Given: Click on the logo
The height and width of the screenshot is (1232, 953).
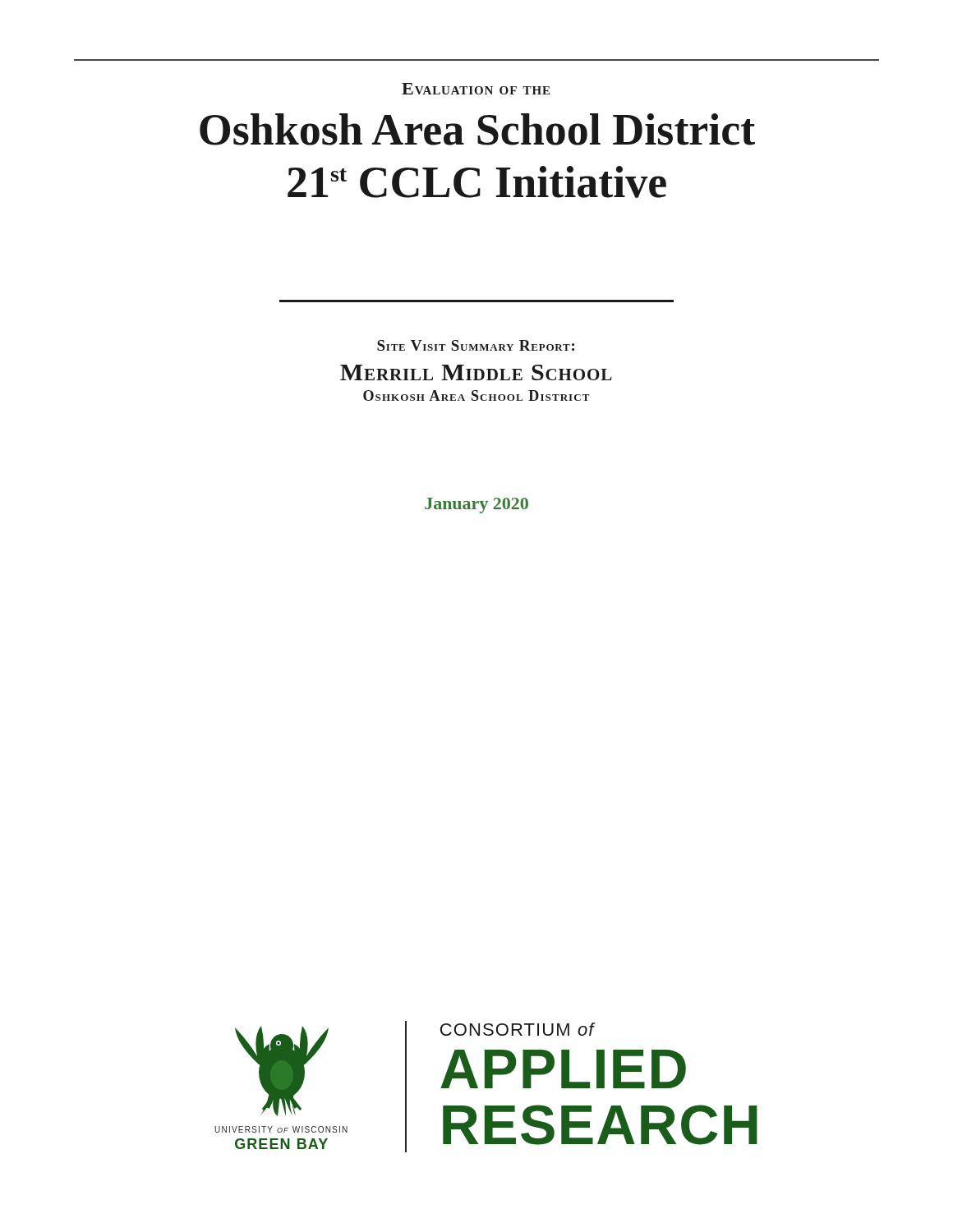Looking at the screenshot, I should point(476,1087).
